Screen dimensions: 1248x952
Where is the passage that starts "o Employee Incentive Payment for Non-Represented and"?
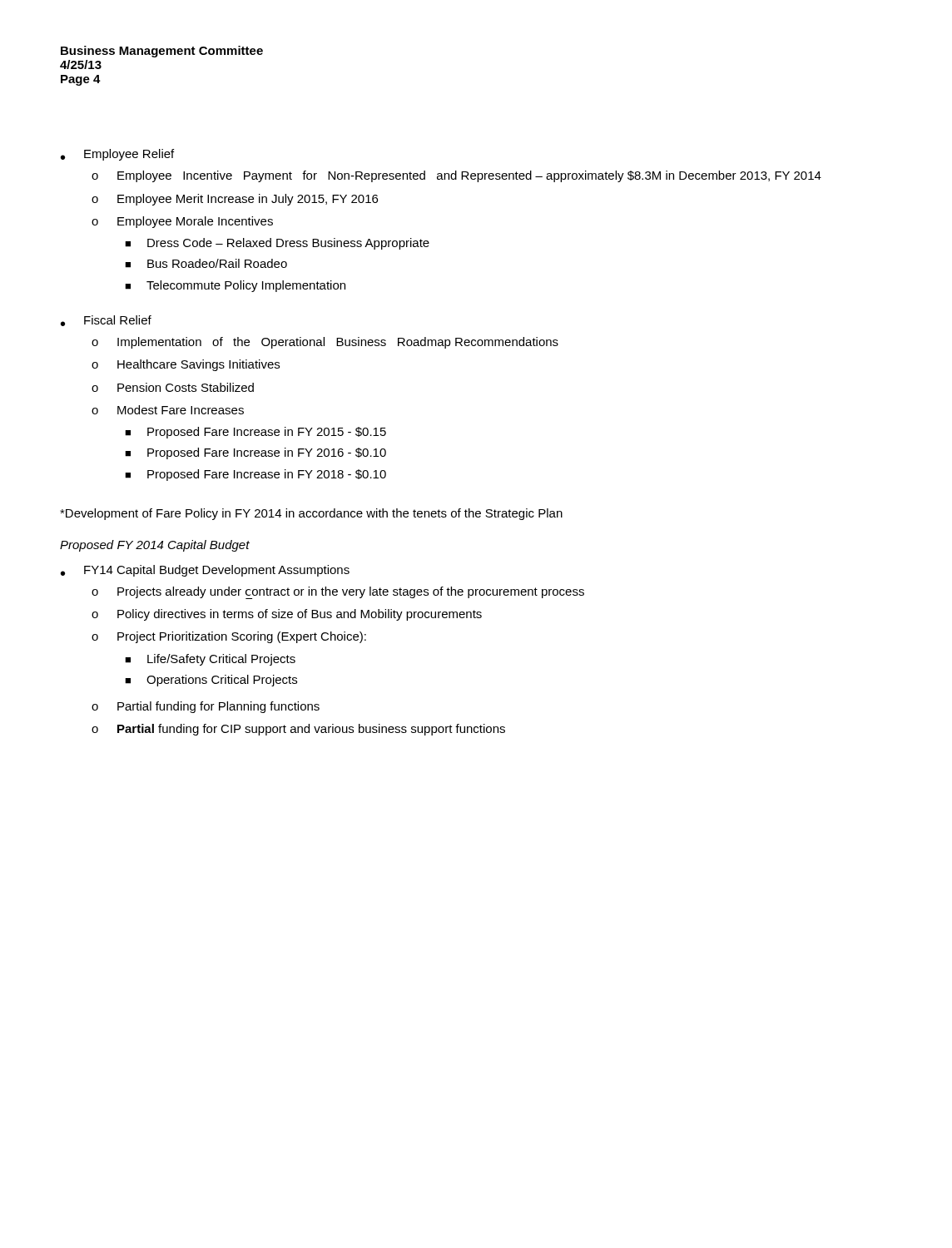(x=492, y=176)
